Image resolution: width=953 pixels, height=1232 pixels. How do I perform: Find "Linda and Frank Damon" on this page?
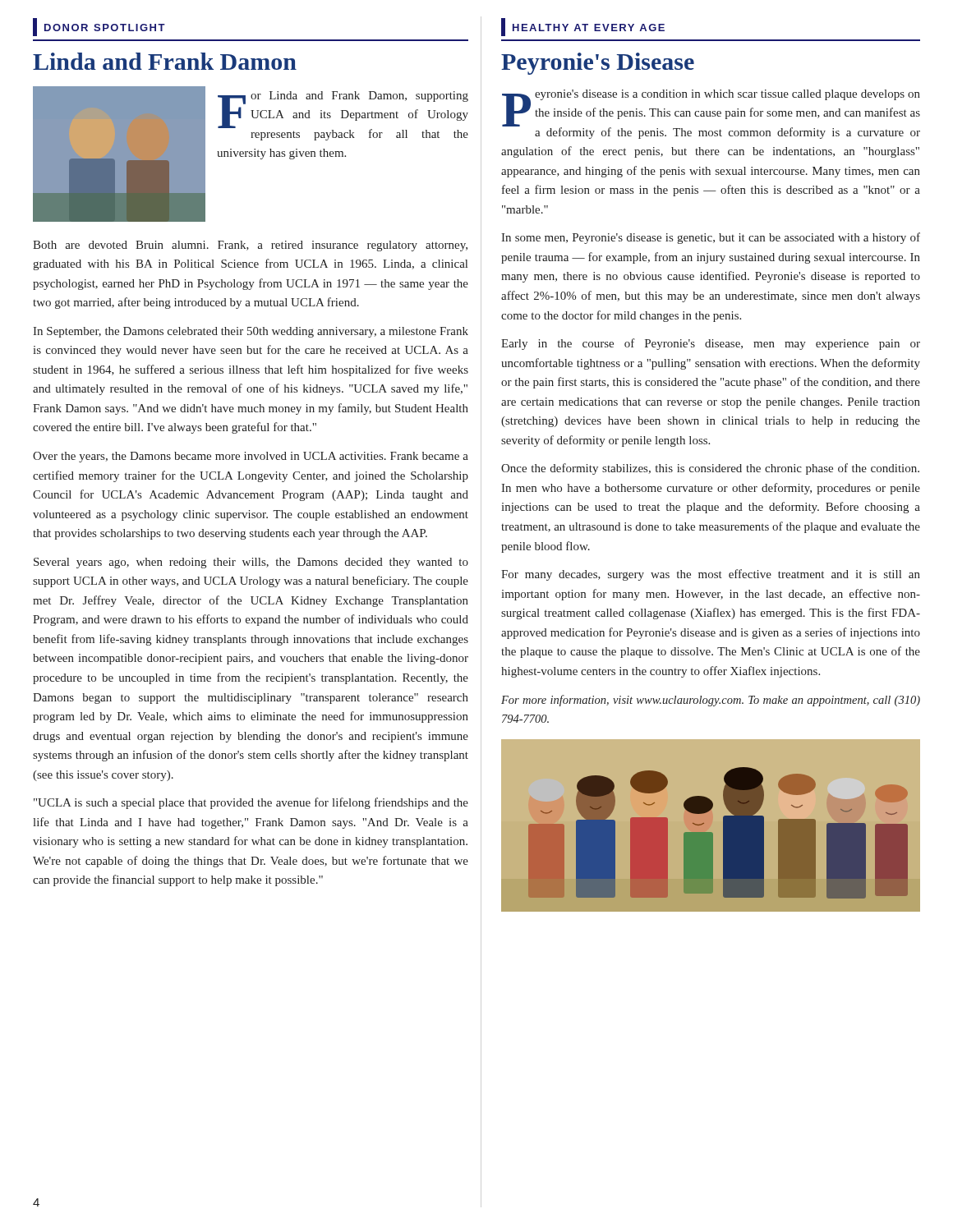165,61
